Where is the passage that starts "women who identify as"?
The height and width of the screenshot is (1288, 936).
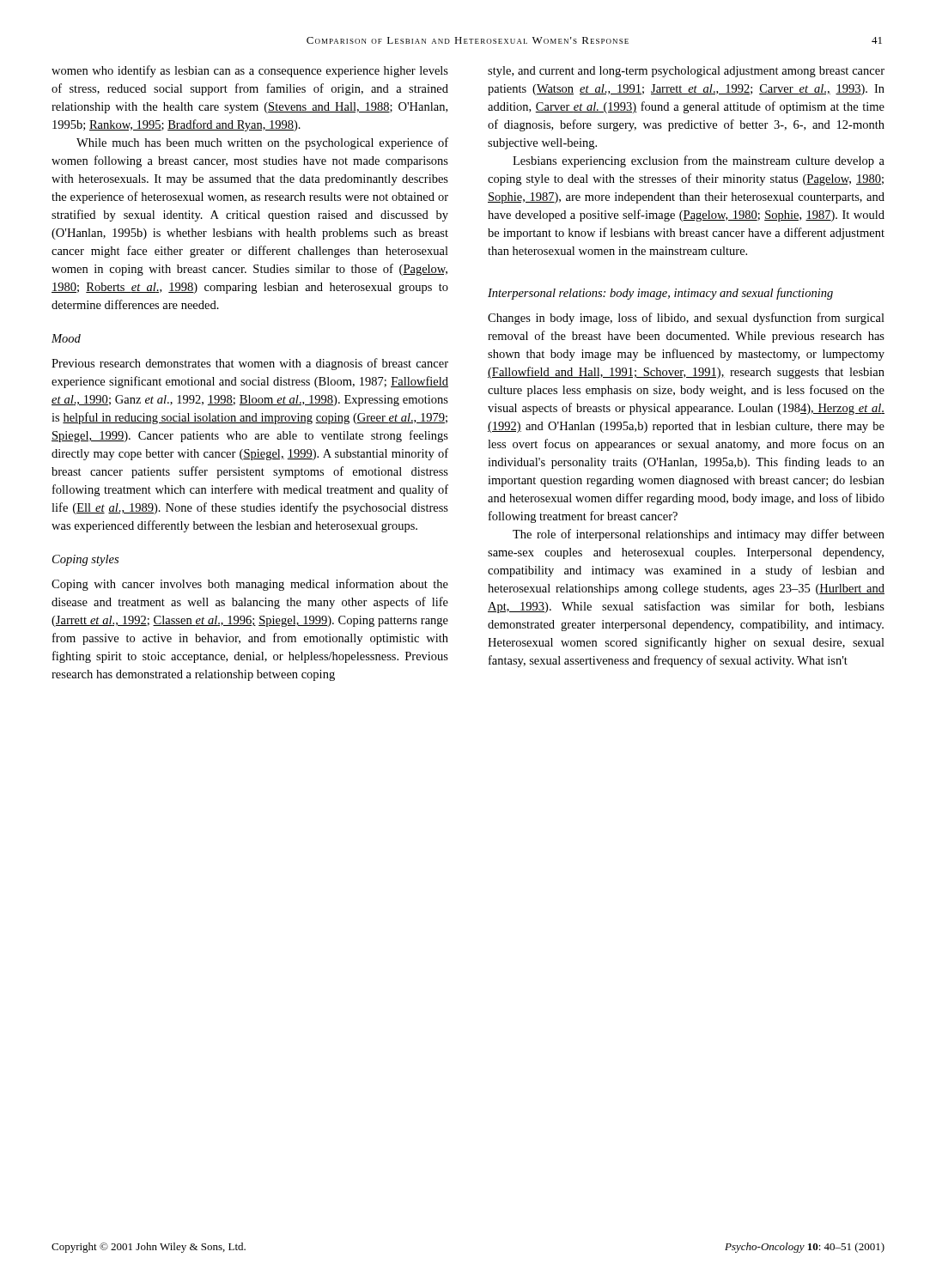[x=250, y=188]
